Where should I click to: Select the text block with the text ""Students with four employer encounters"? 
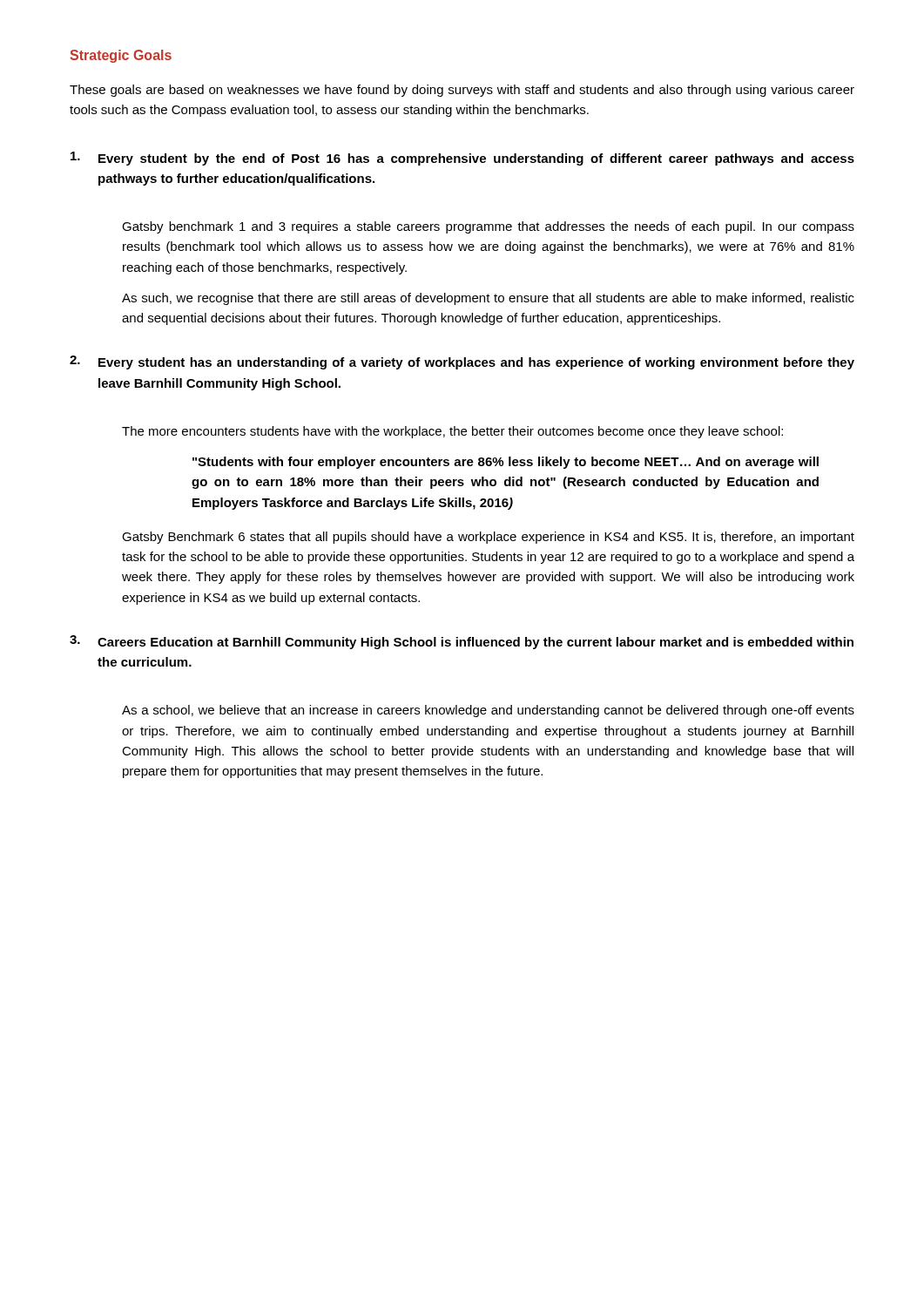[506, 482]
